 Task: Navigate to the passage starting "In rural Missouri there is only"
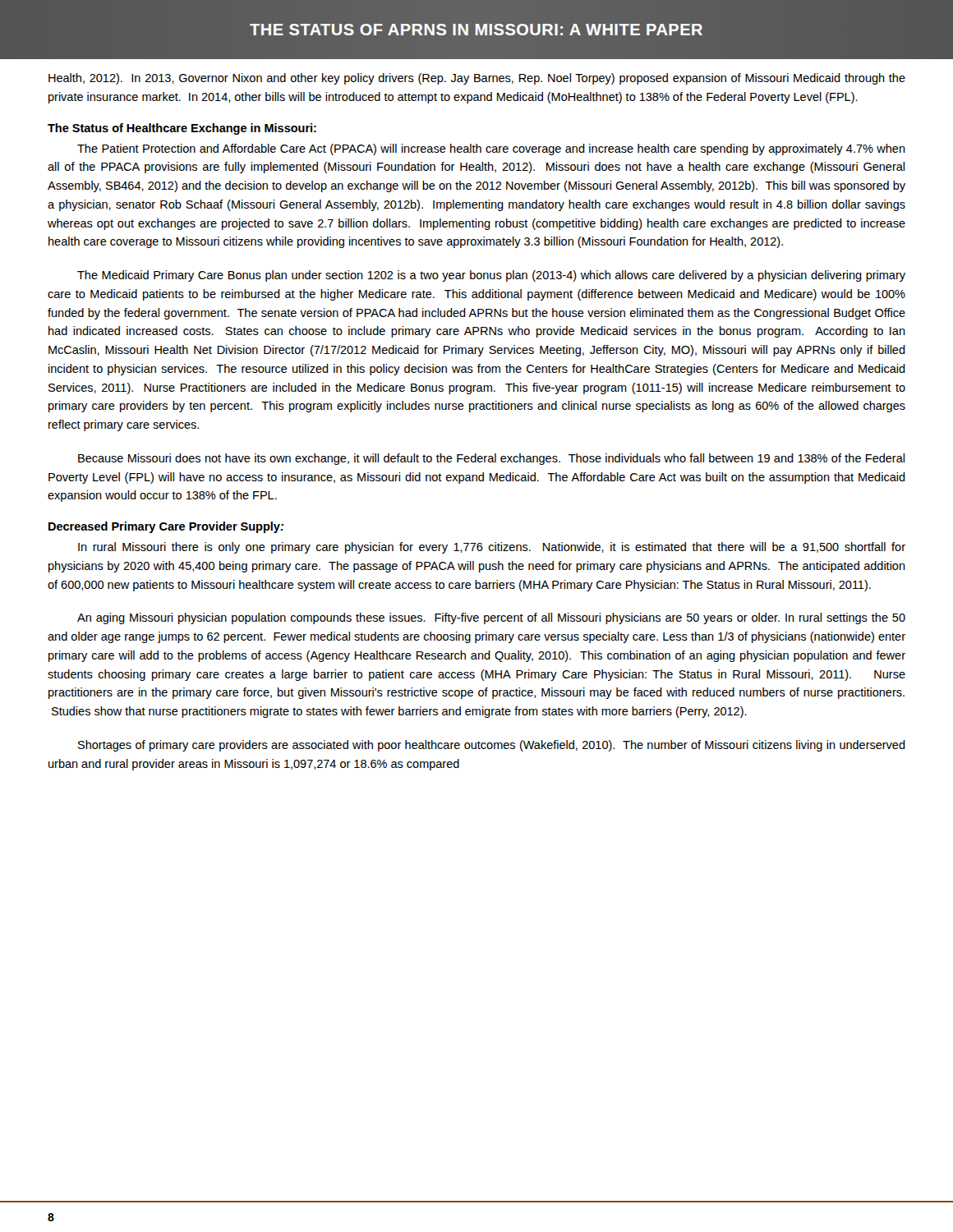point(476,566)
